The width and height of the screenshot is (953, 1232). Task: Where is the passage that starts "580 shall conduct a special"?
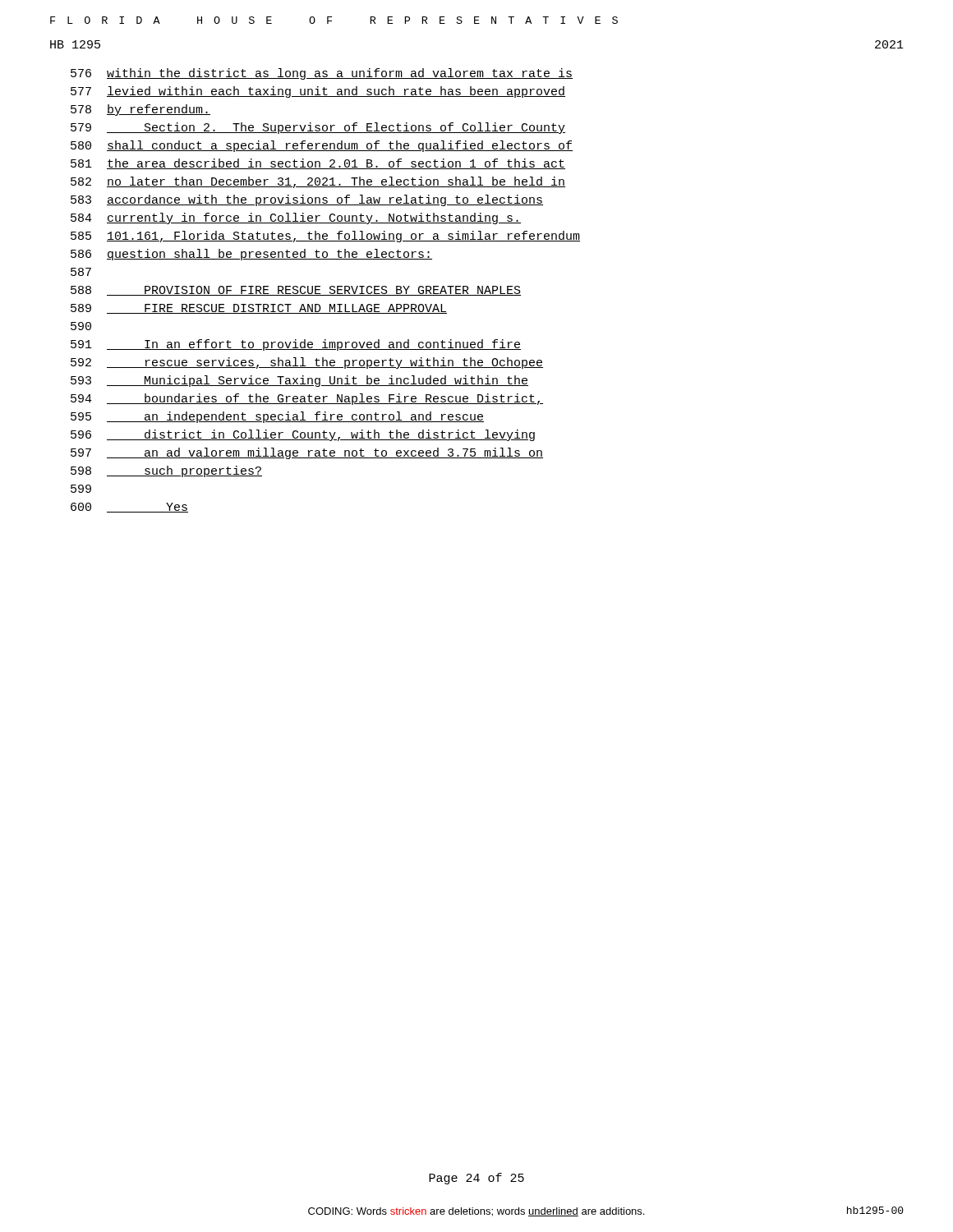point(501,147)
